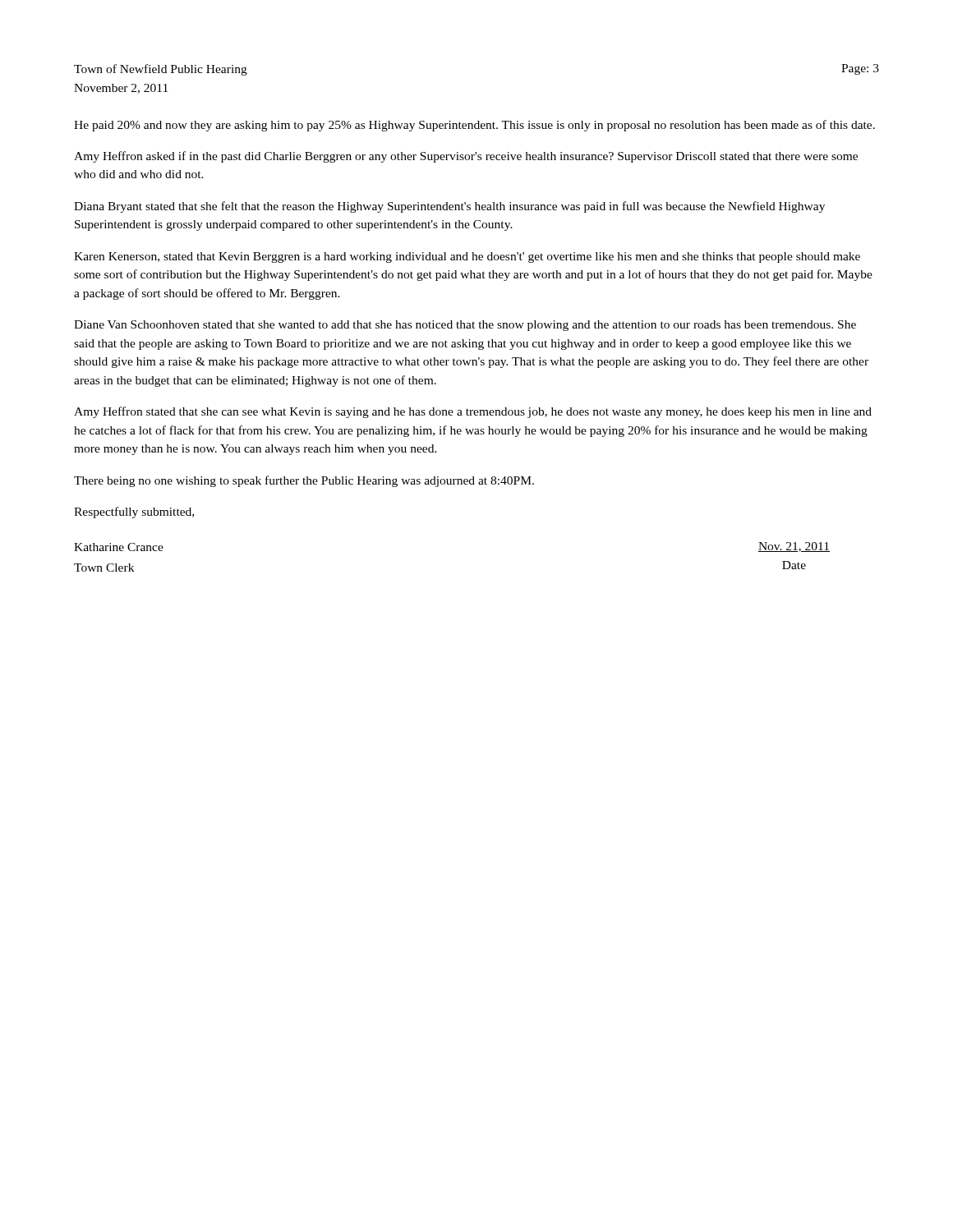Find the text block with the text "Diane Van Schoonhoven stated"

471,352
